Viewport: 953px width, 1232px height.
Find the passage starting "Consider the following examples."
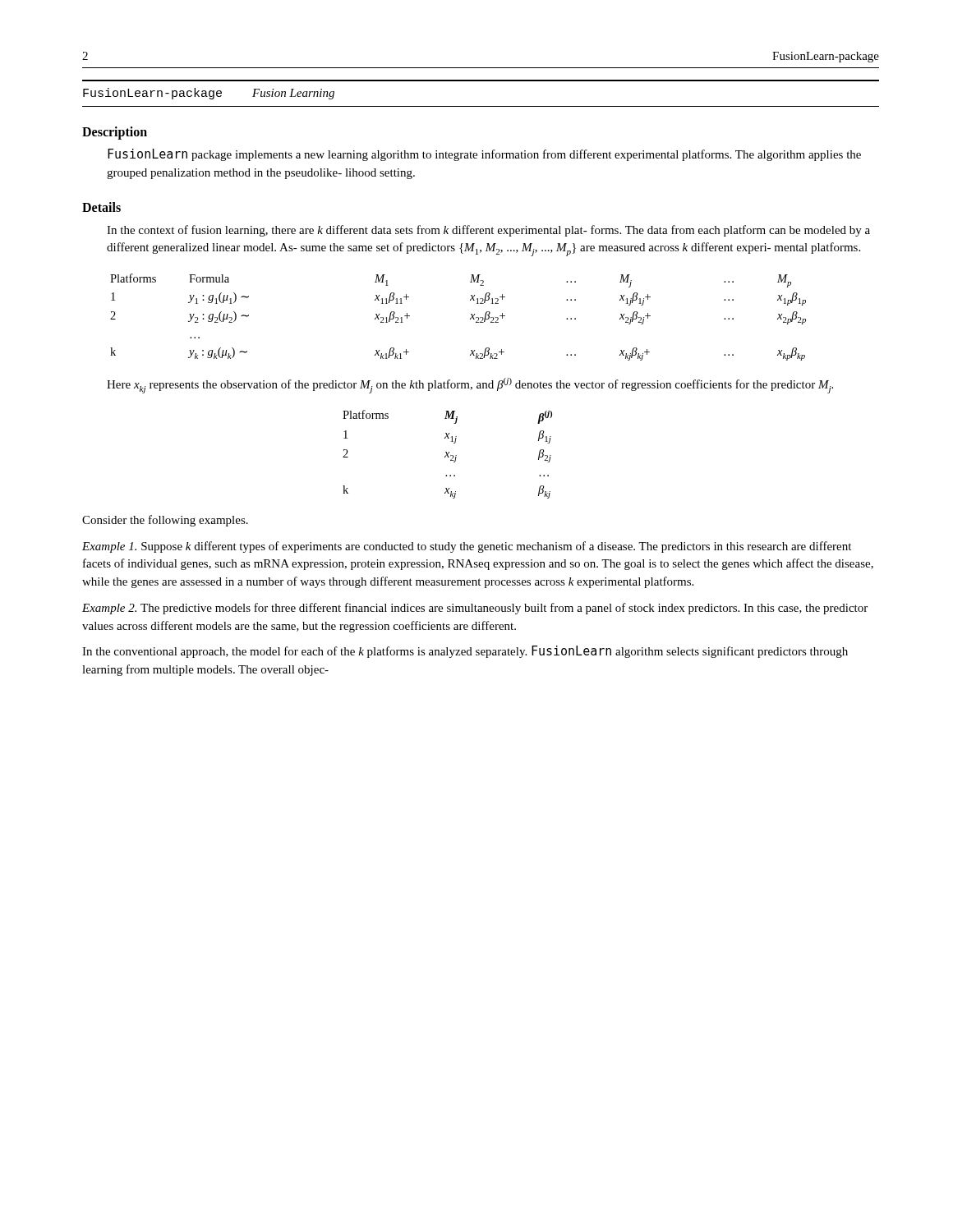pos(165,520)
